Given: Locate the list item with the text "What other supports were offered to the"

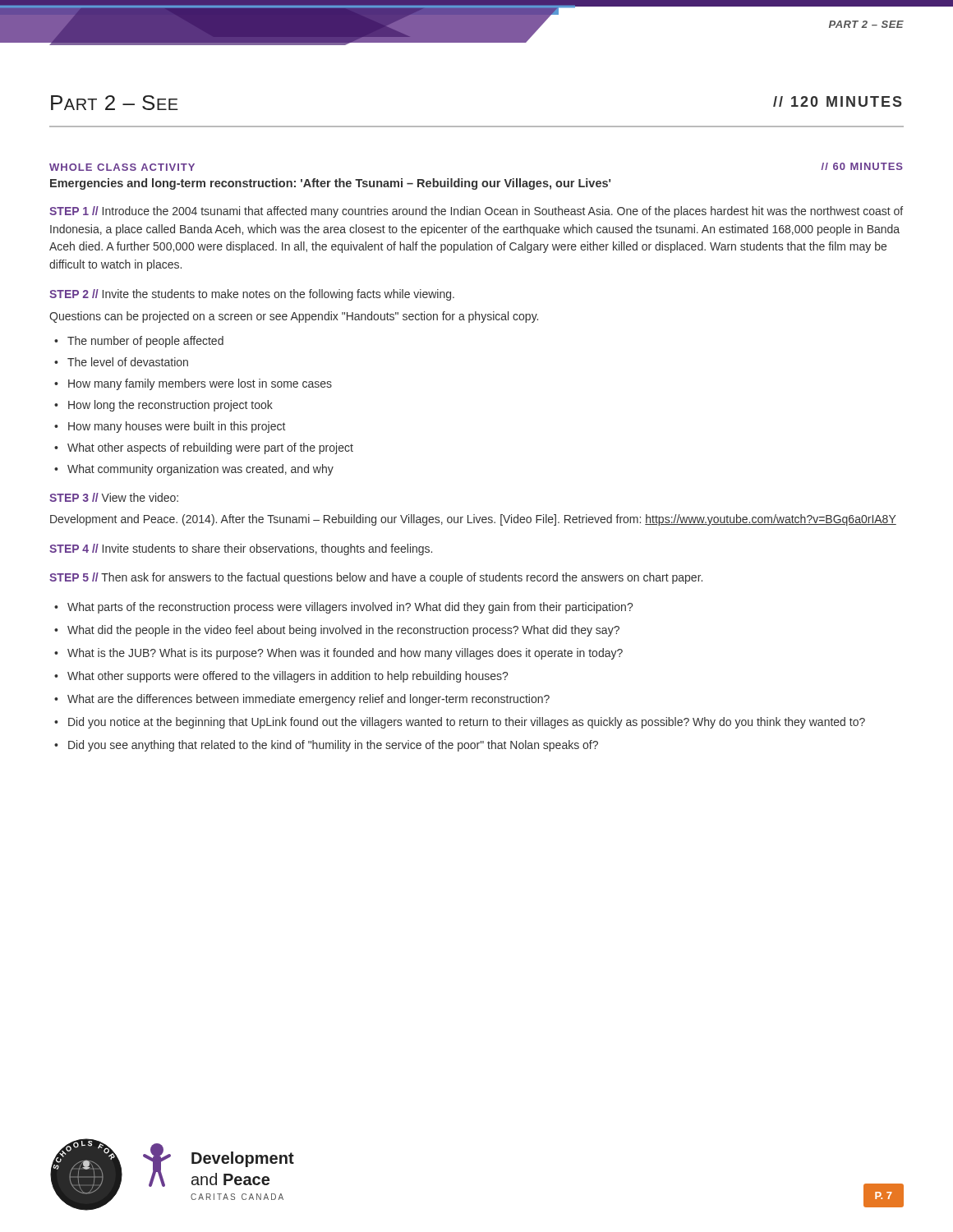Looking at the screenshot, I should (288, 676).
